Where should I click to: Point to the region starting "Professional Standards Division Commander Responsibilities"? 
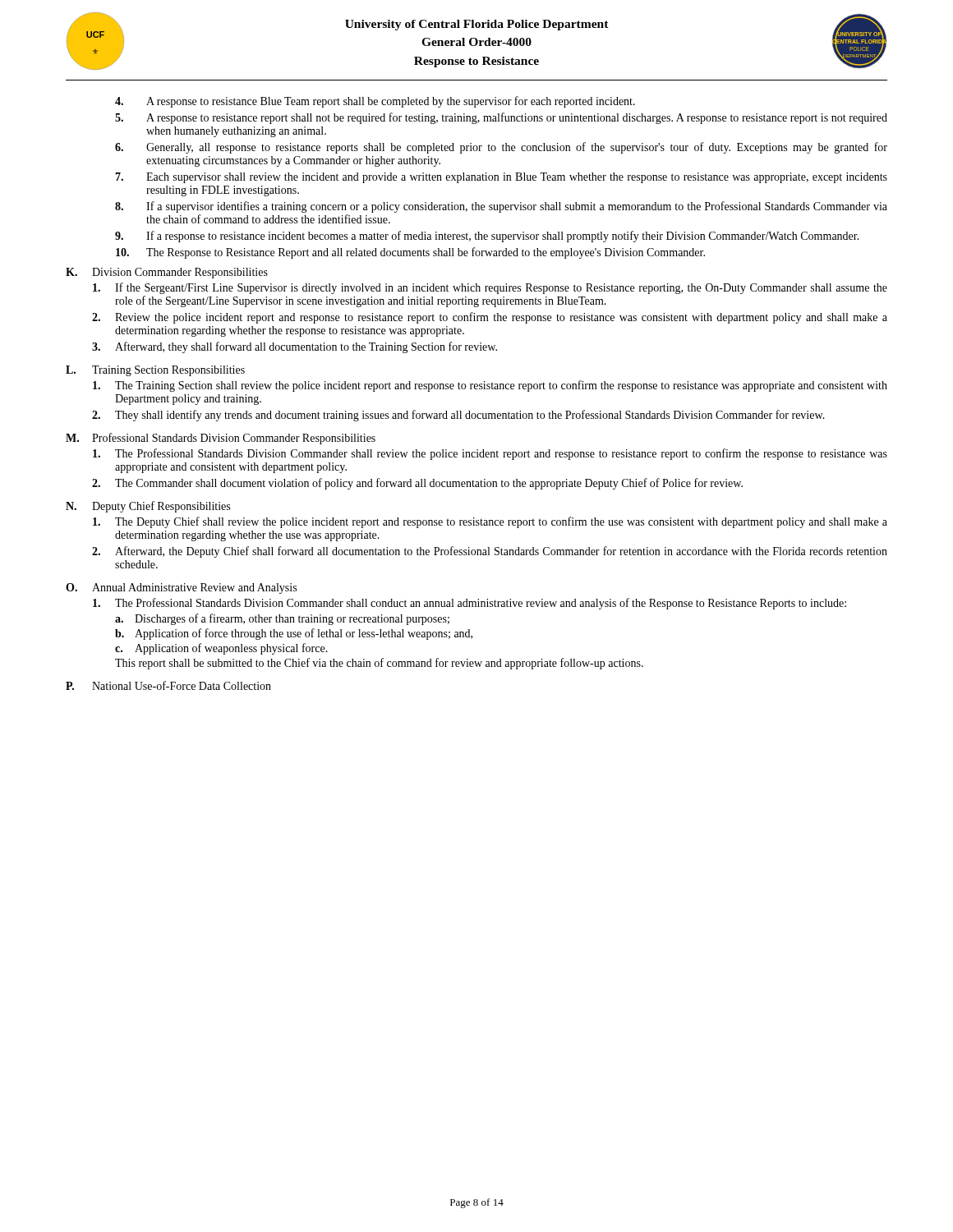(x=234, y=438)
